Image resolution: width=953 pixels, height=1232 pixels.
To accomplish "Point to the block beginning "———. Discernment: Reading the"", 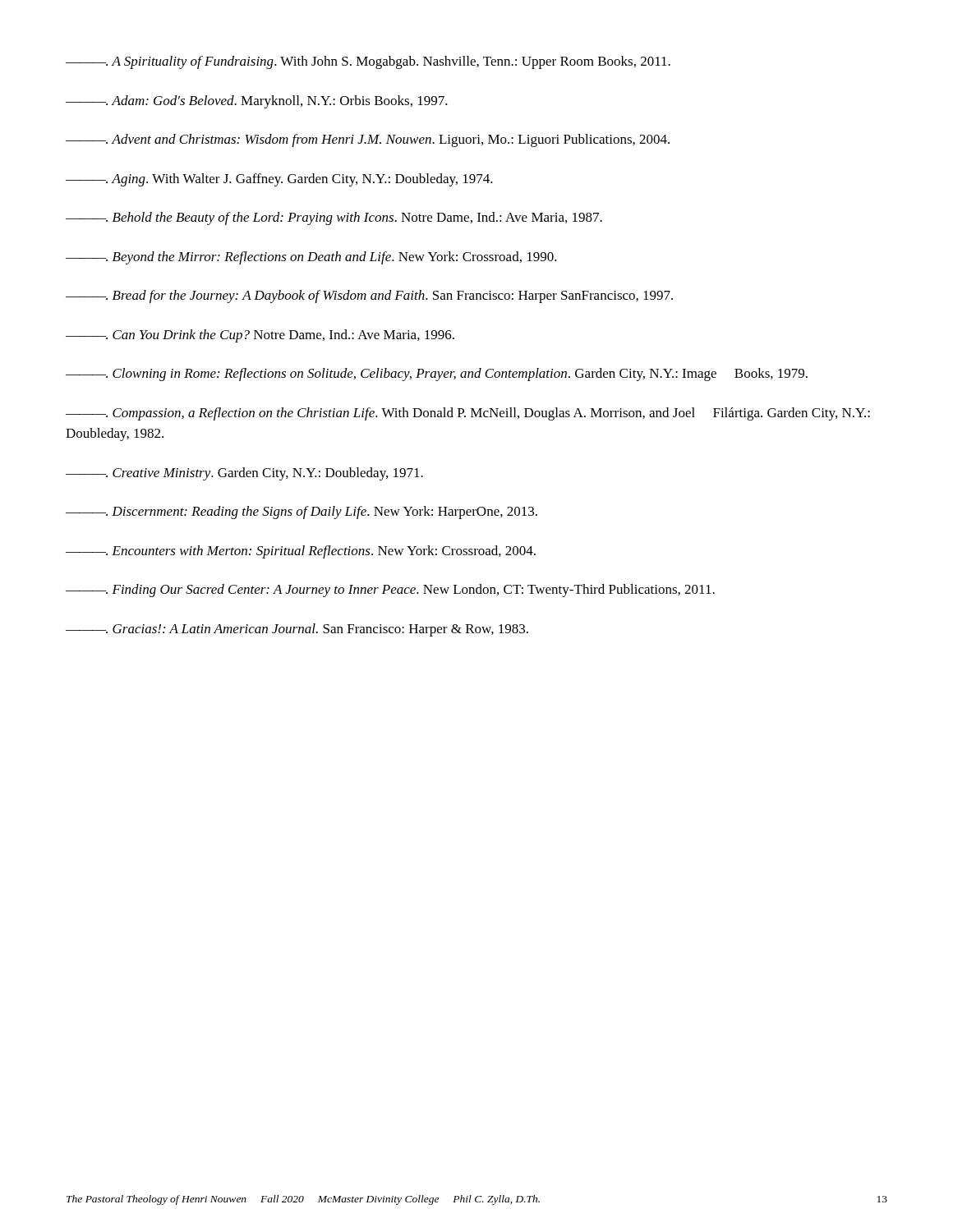I will click(x=302, y=511).
